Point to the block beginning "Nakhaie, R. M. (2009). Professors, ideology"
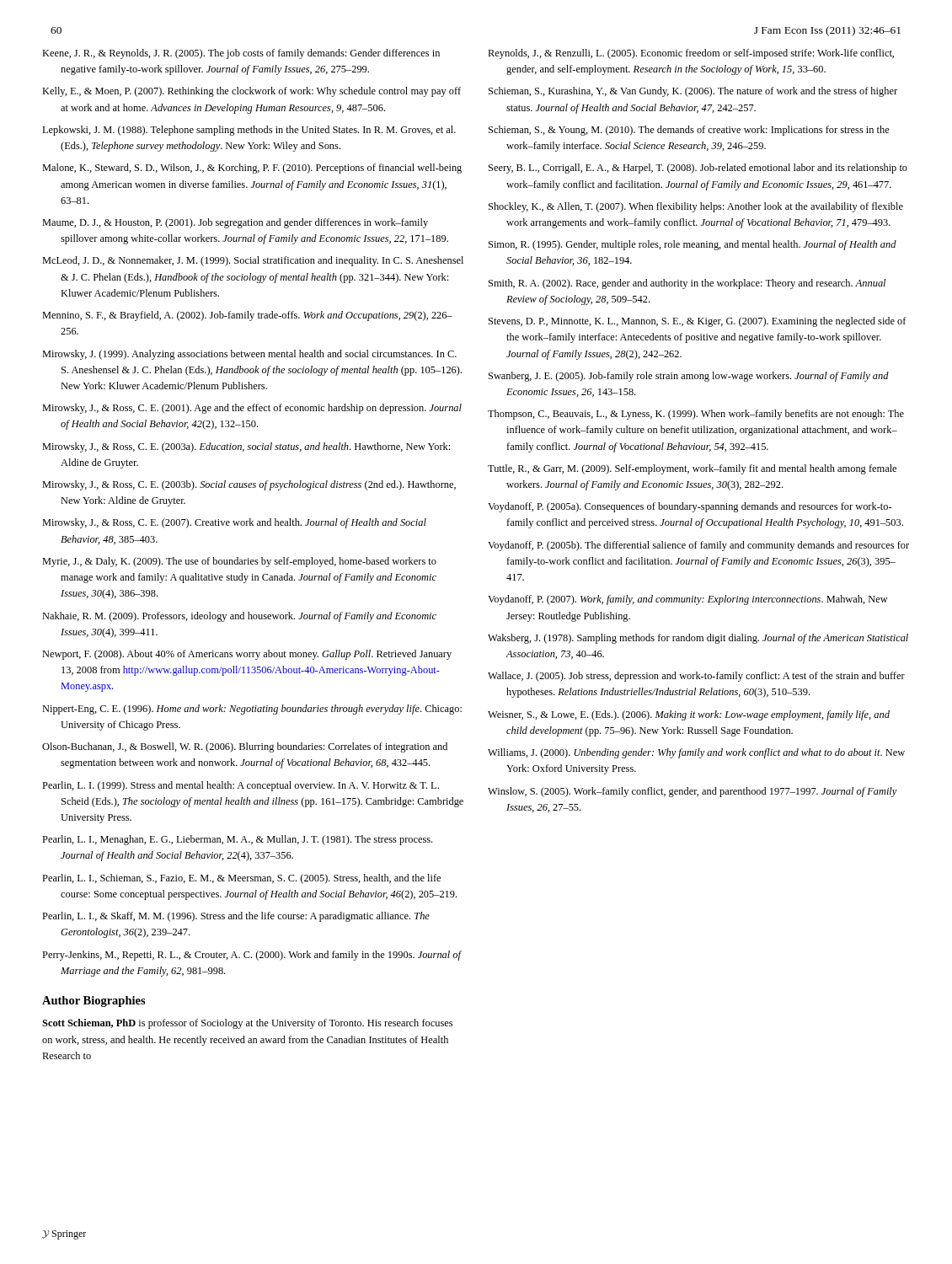This screenshot has height=1264, width=952. (x=239, y=624)
